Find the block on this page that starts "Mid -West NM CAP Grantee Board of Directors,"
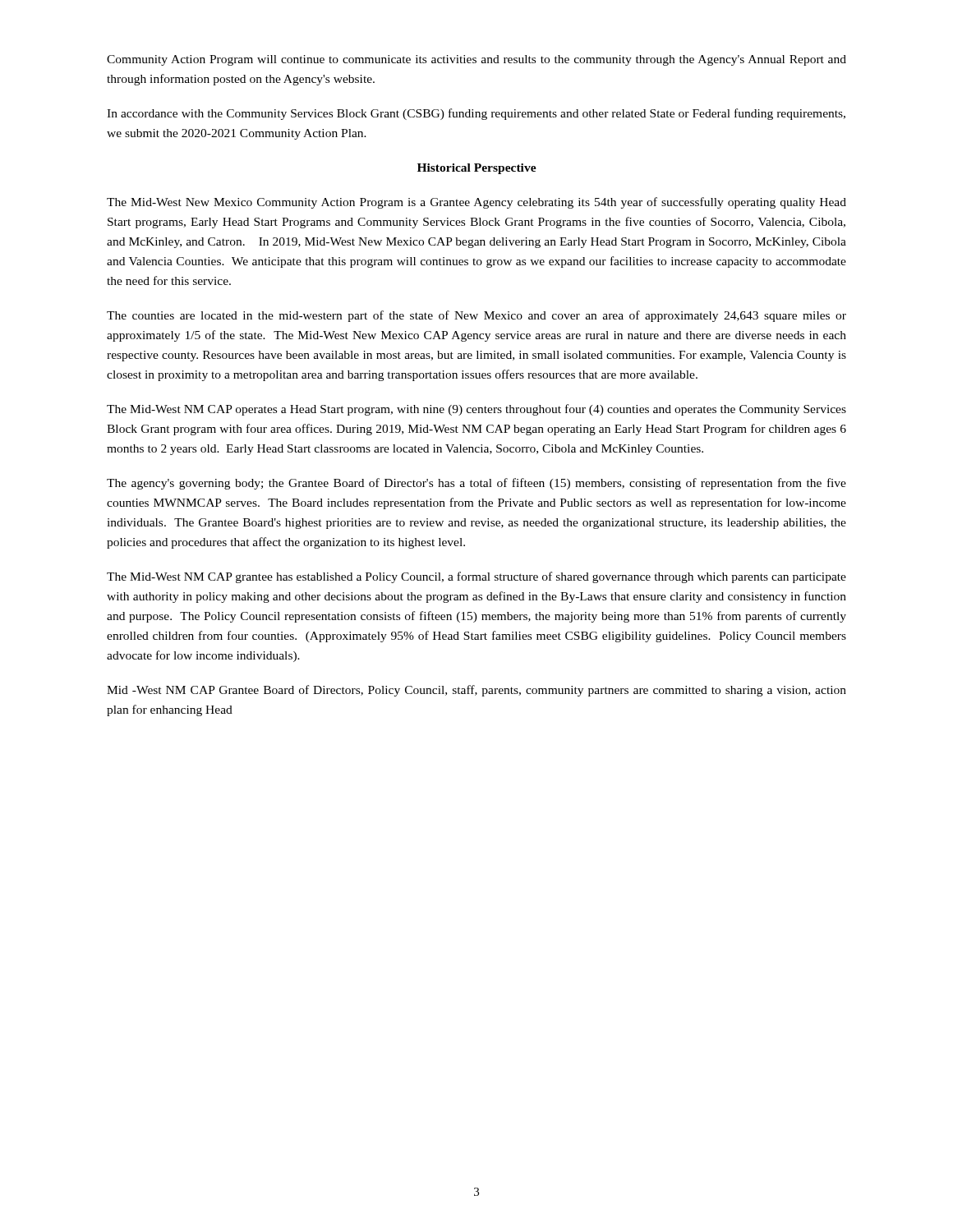The image size is (953, 1232). pyautogui.click(x=476, y=700)
